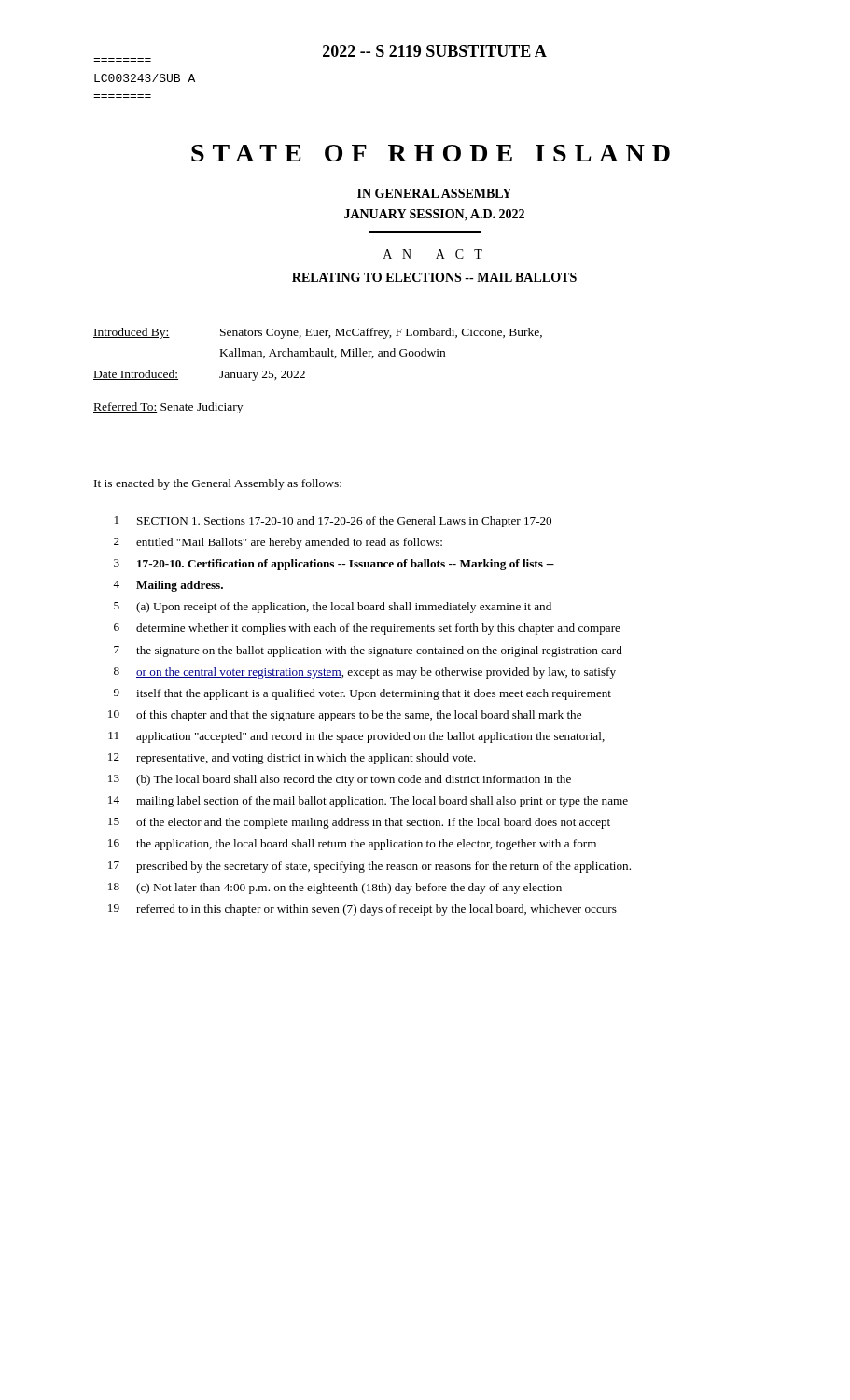The height and width of the screenshot is (1400, 850).
Task: Find the list item containing "8 or on the"
Action: (434, 671)
